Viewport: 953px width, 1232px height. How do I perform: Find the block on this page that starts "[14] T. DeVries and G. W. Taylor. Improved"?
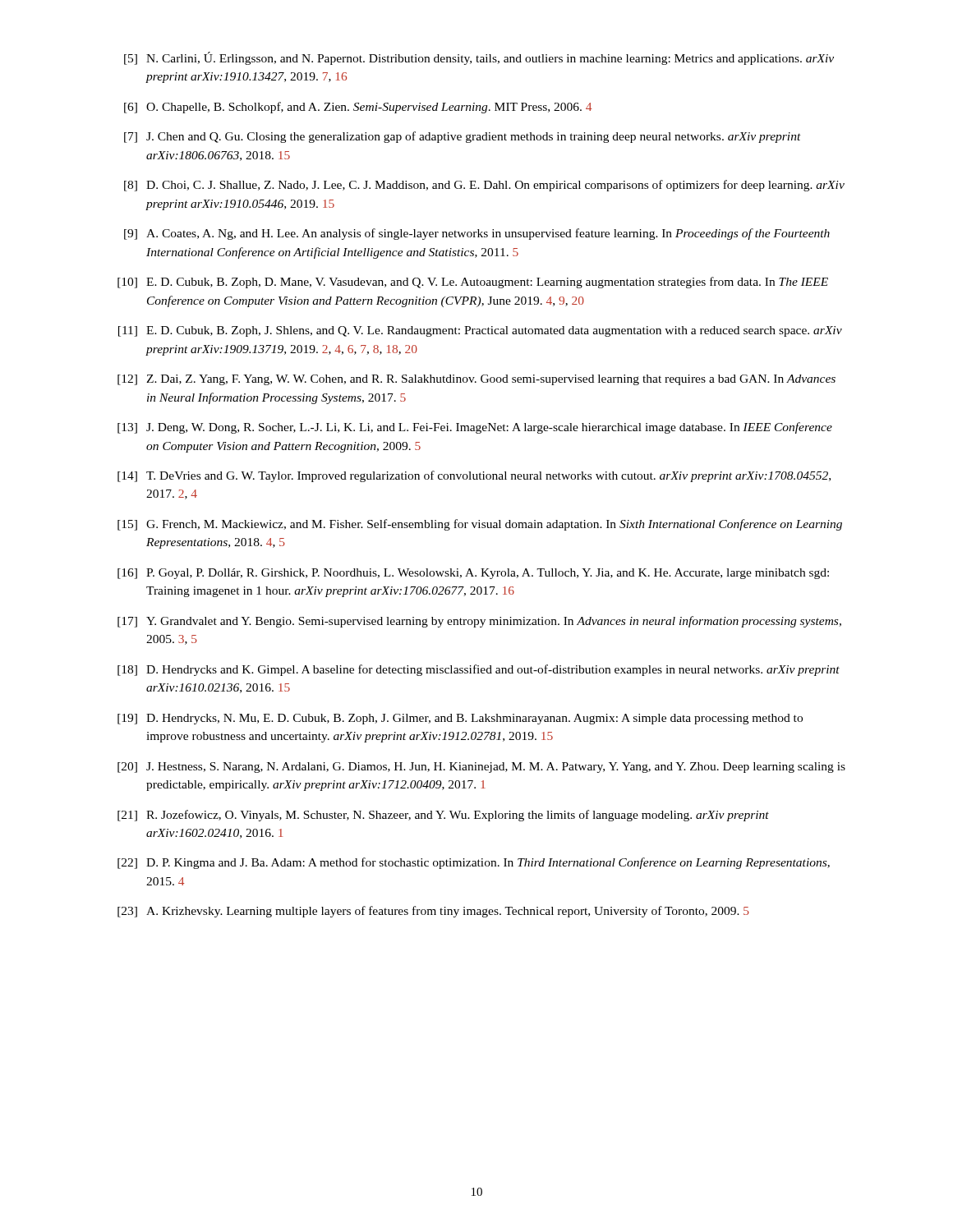point(476,485)
